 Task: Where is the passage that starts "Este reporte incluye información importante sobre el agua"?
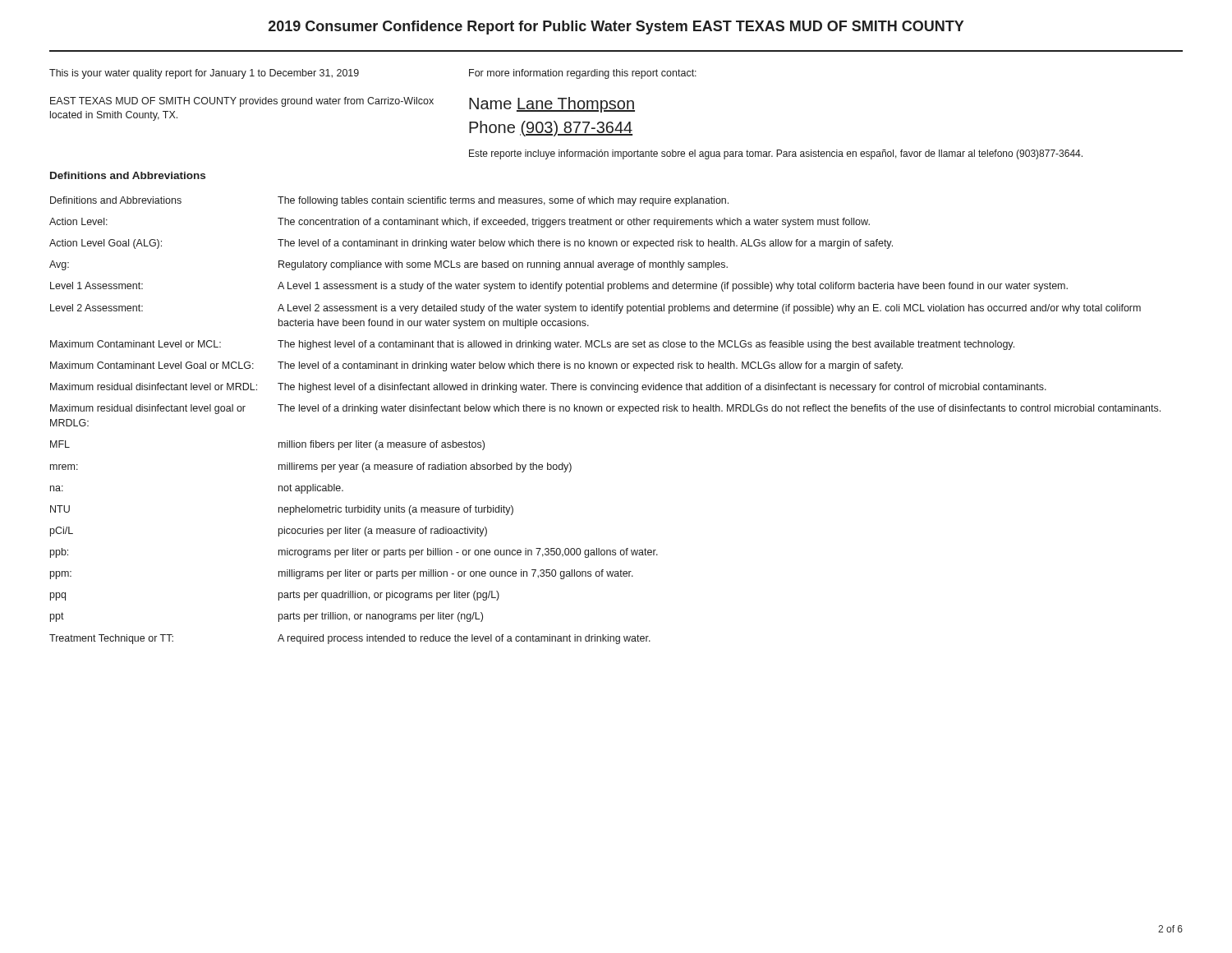tap(776, 153)
